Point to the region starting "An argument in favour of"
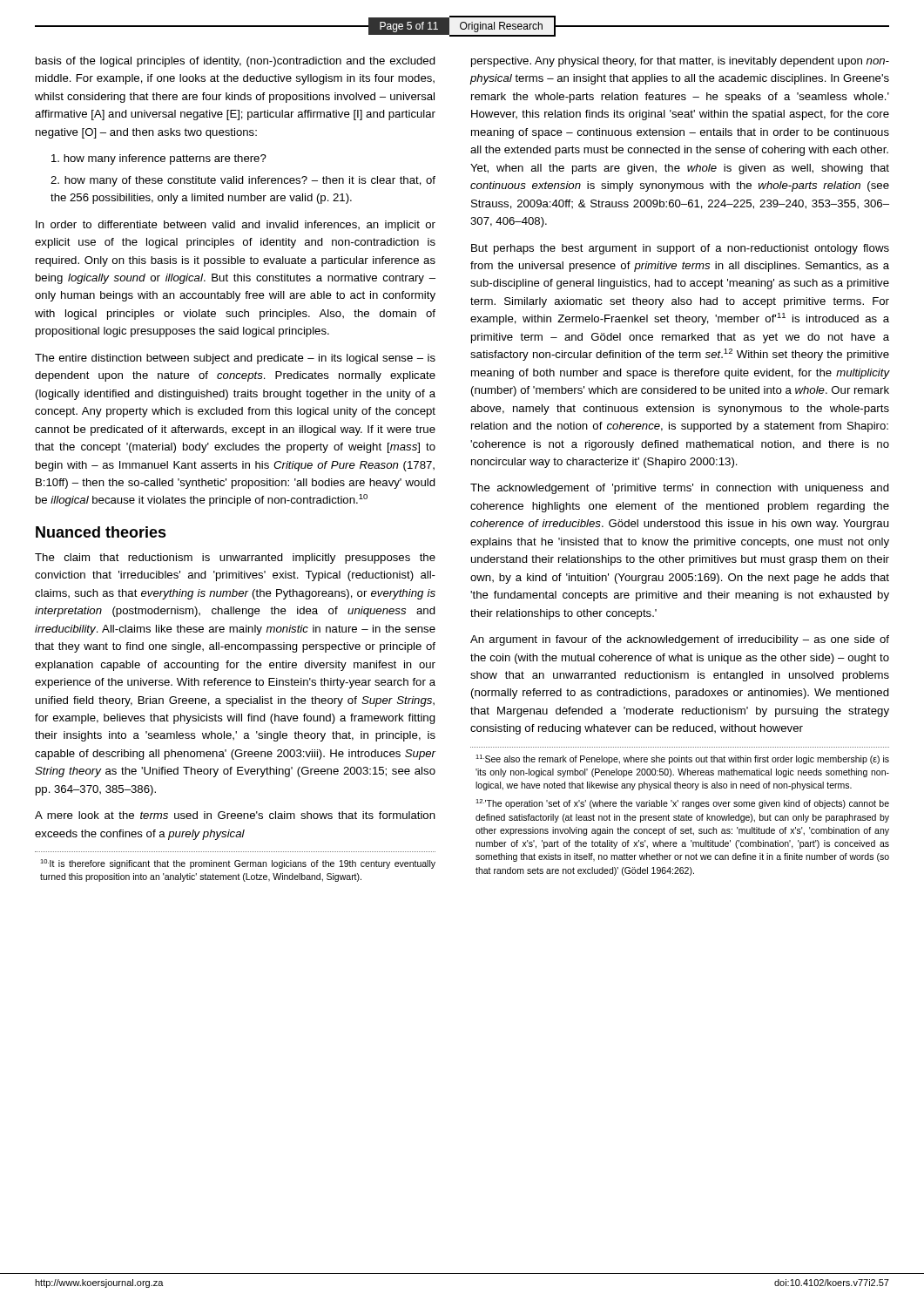The height and width of the screenshot is (1307, 924). pos(680,684)
